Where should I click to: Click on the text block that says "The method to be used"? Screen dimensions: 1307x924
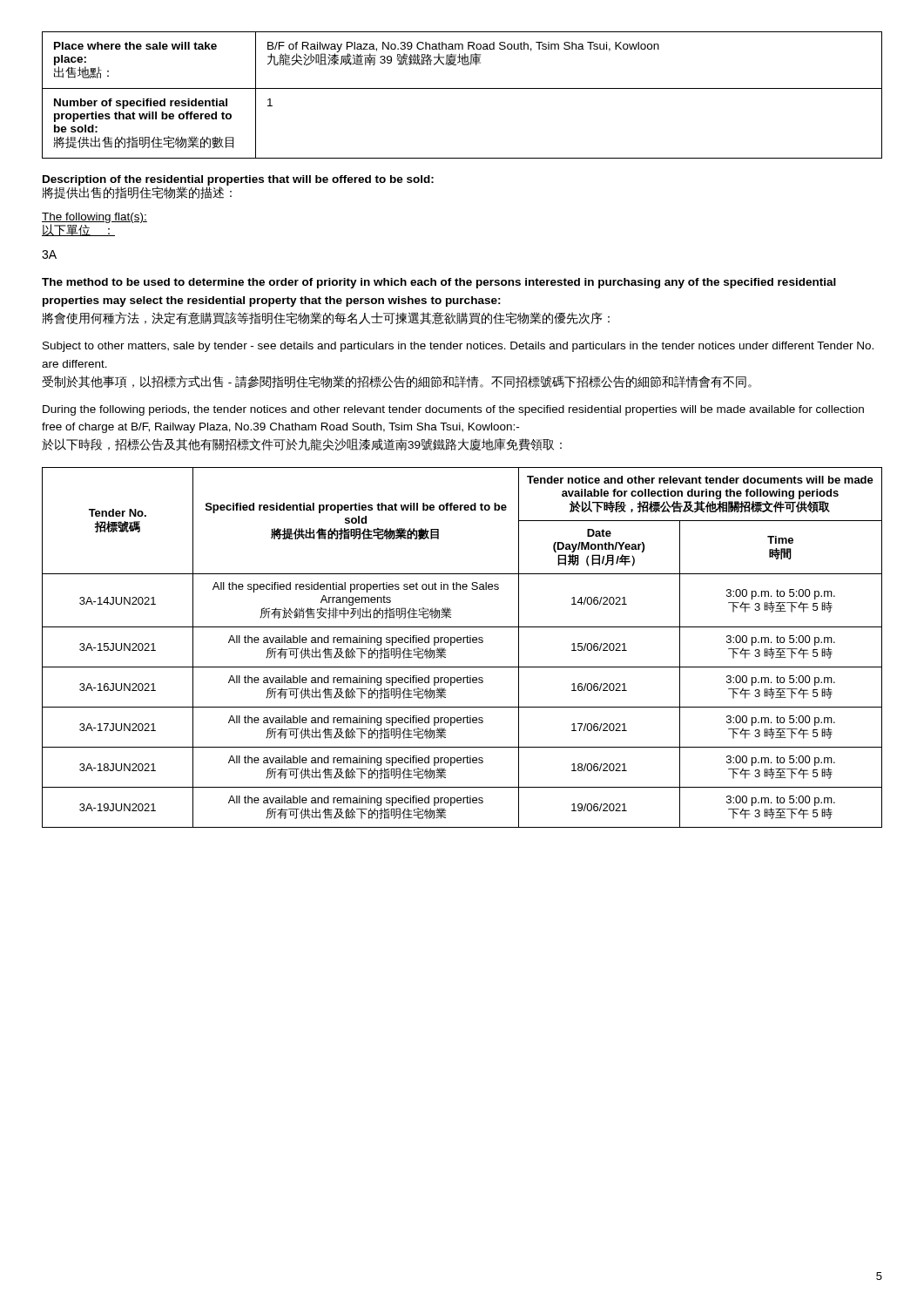tap(439, 300)
